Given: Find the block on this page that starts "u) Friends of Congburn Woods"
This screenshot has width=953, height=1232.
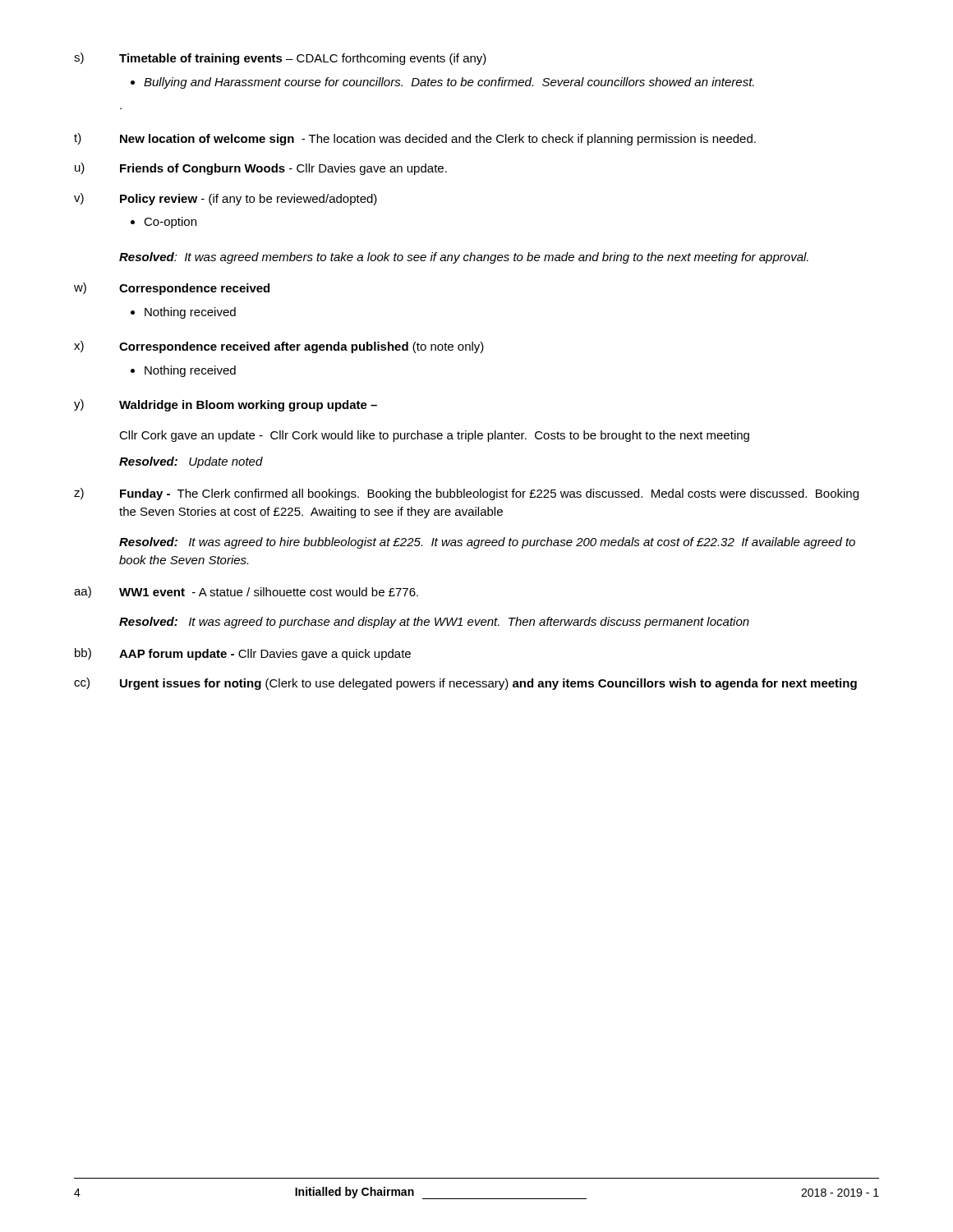Looking at the screenshot, I should pyautogui.click(x=261, y=169).
